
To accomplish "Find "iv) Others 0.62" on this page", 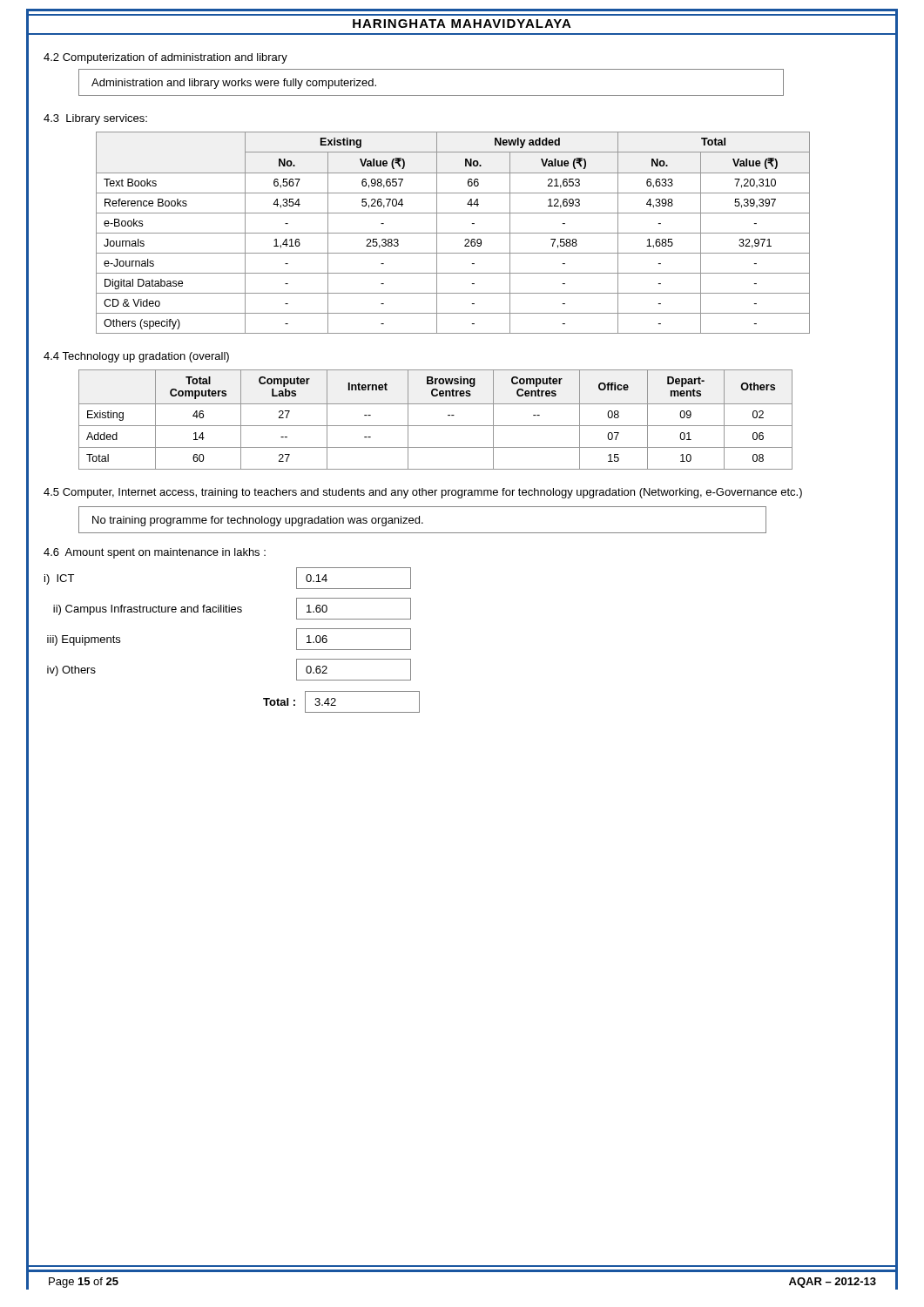I will click(54, 670).
